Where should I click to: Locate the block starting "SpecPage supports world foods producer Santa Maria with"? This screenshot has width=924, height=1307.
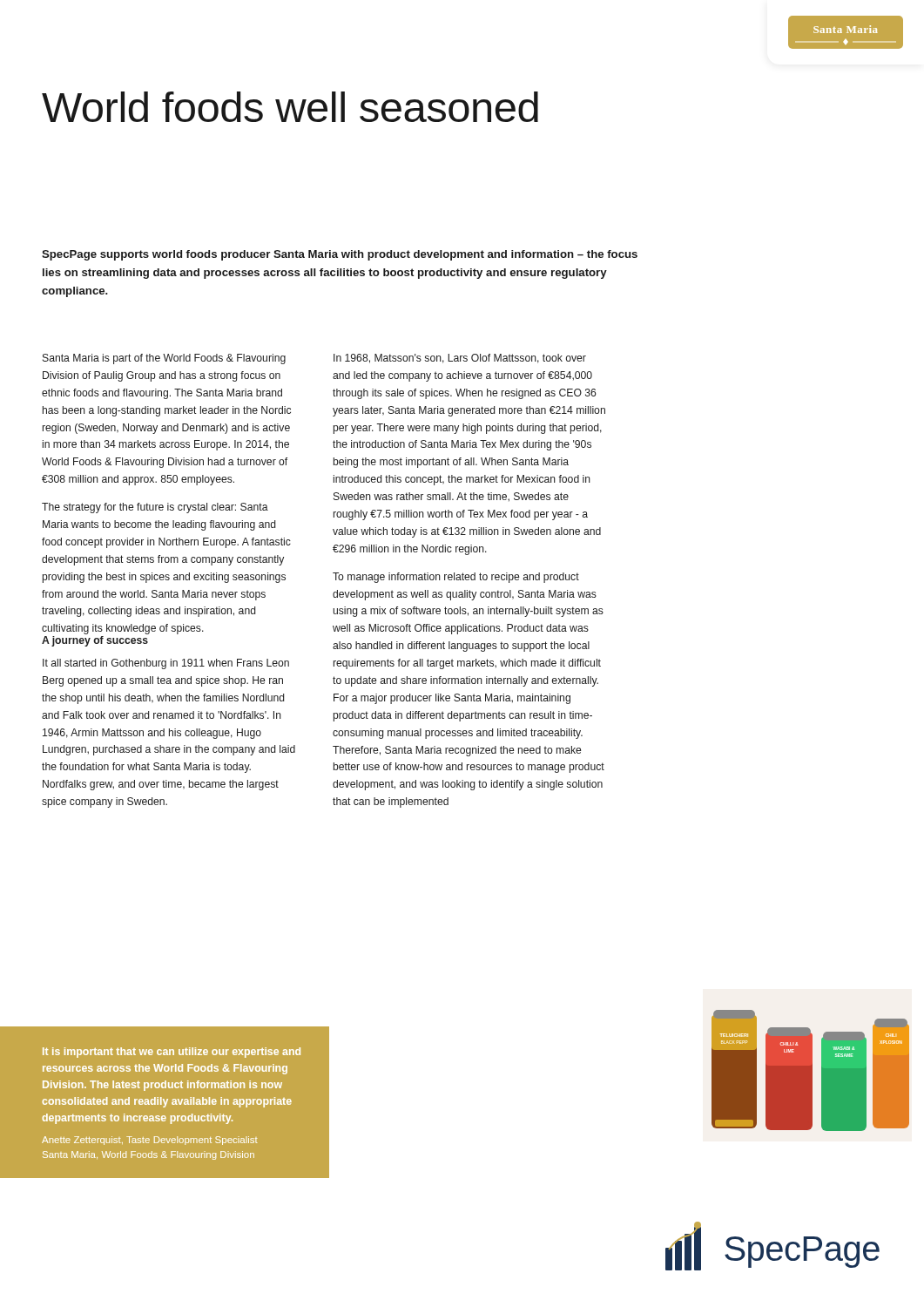coord(340,272)
